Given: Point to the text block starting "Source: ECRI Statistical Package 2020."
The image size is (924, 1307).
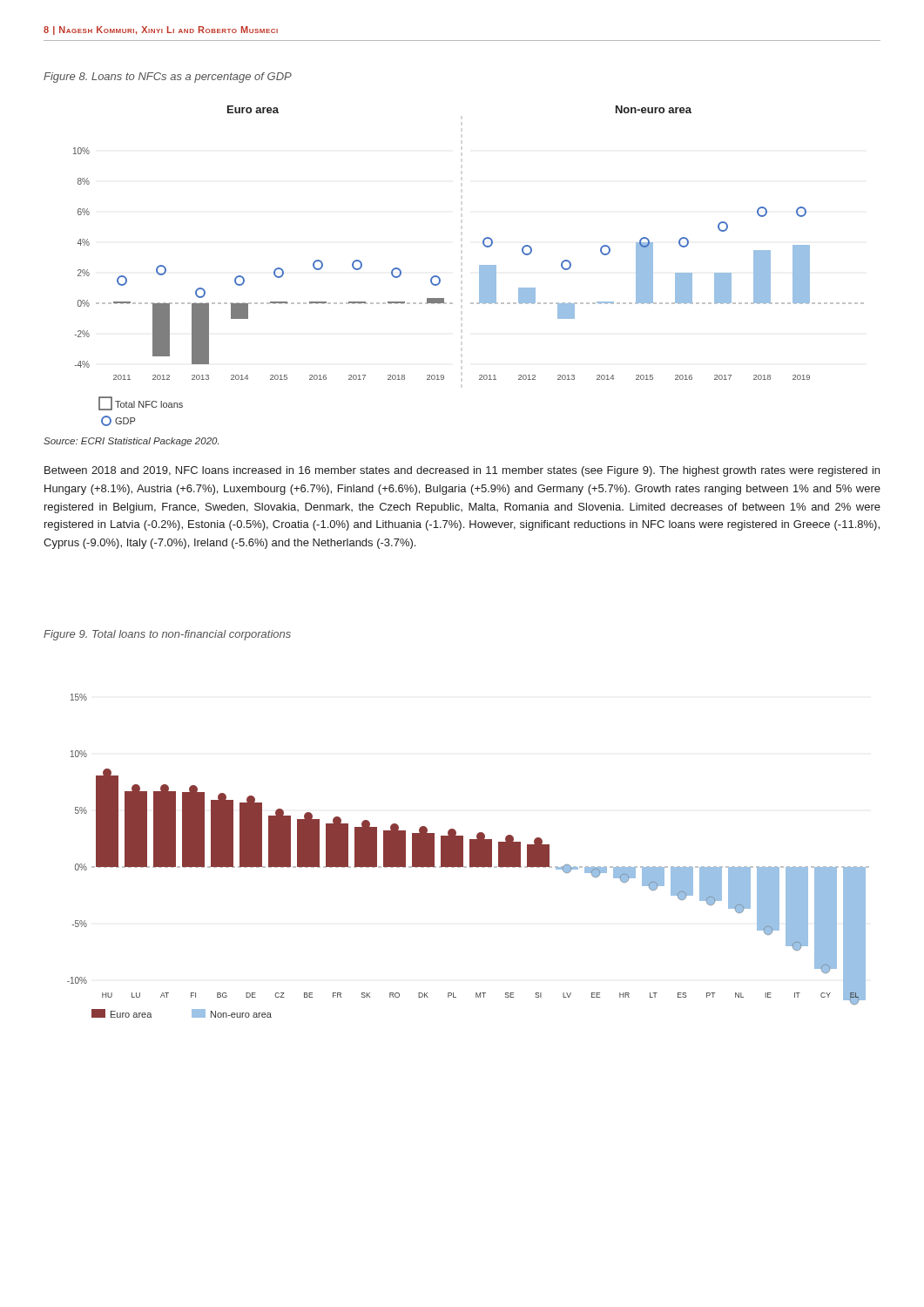Looking at the screenshot, I should pyautogui.click(x=132, y=441).
